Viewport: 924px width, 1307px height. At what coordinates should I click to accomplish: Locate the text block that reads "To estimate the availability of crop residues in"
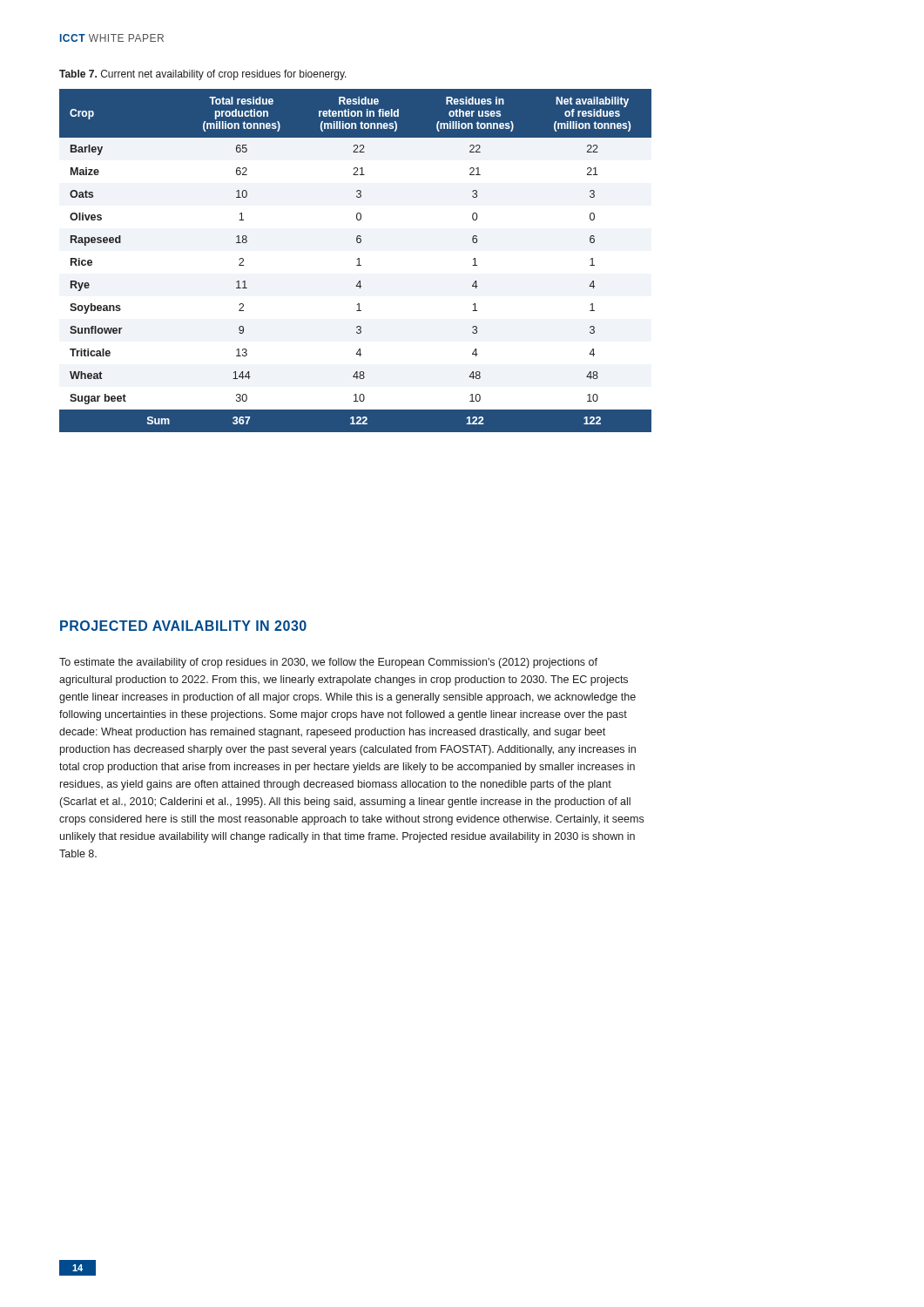pos(355,758)
